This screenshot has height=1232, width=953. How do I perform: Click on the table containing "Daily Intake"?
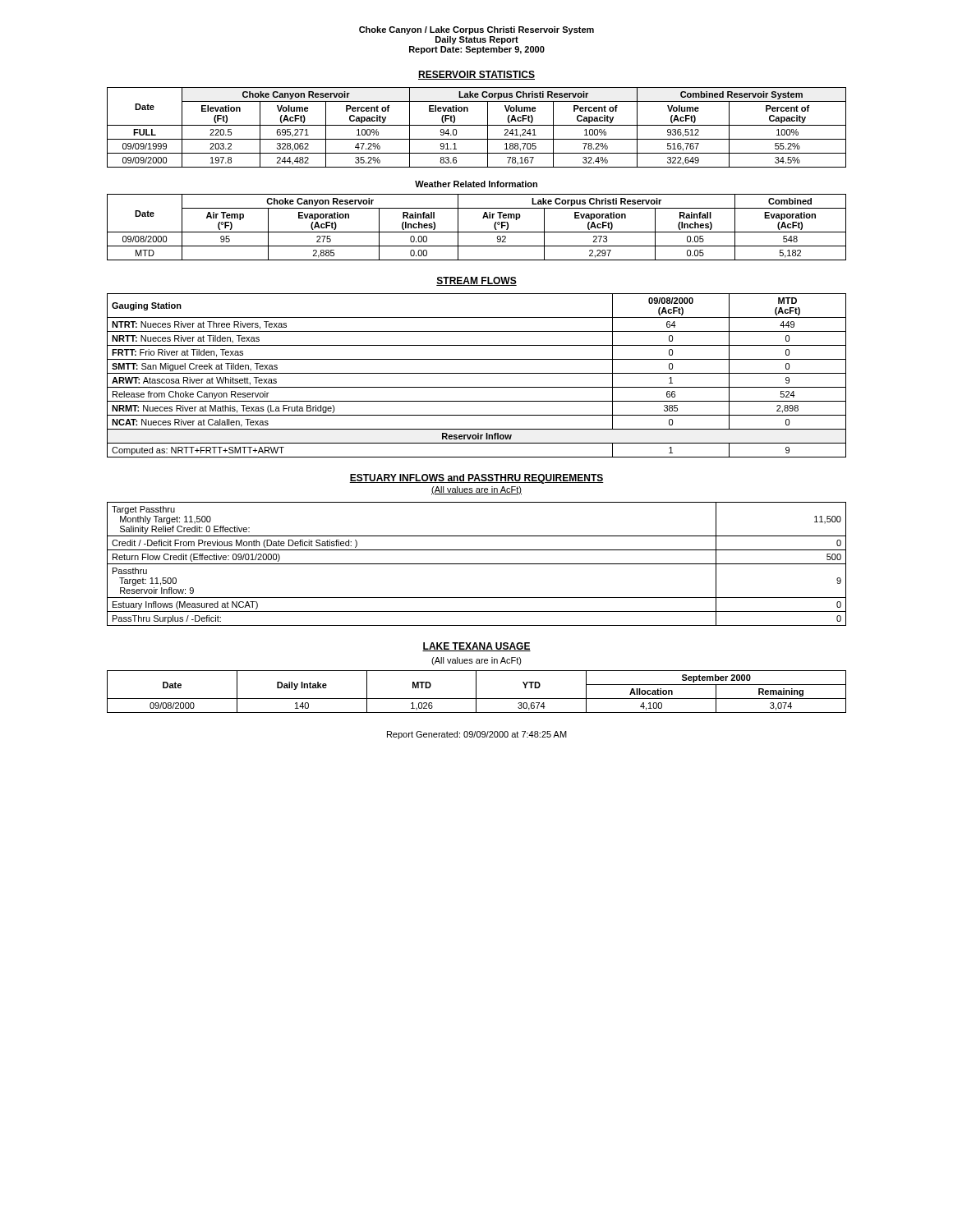[x=476, y=692]
